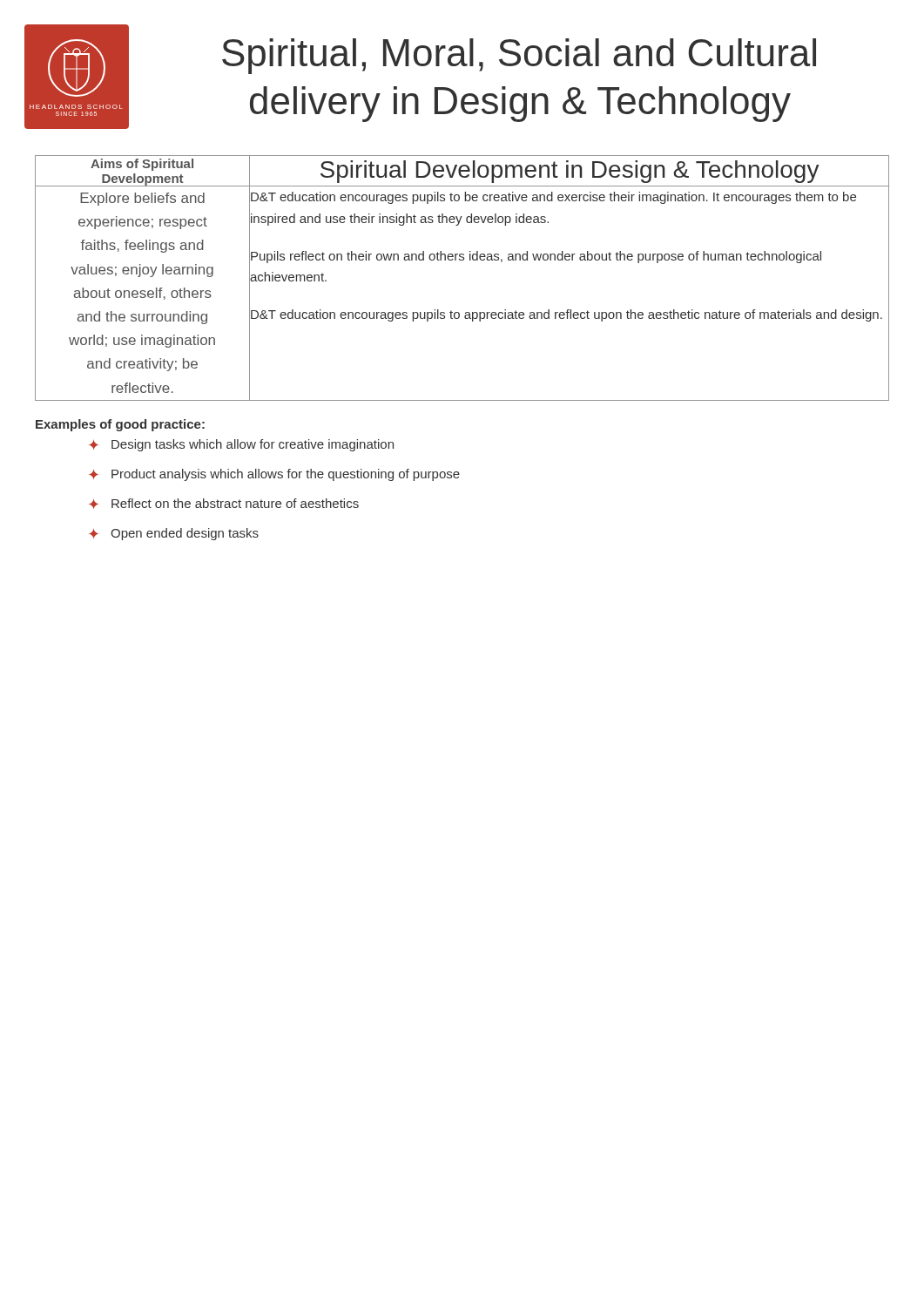Select a table
This screenshot has width=924, height=1307.
point(462,278)
